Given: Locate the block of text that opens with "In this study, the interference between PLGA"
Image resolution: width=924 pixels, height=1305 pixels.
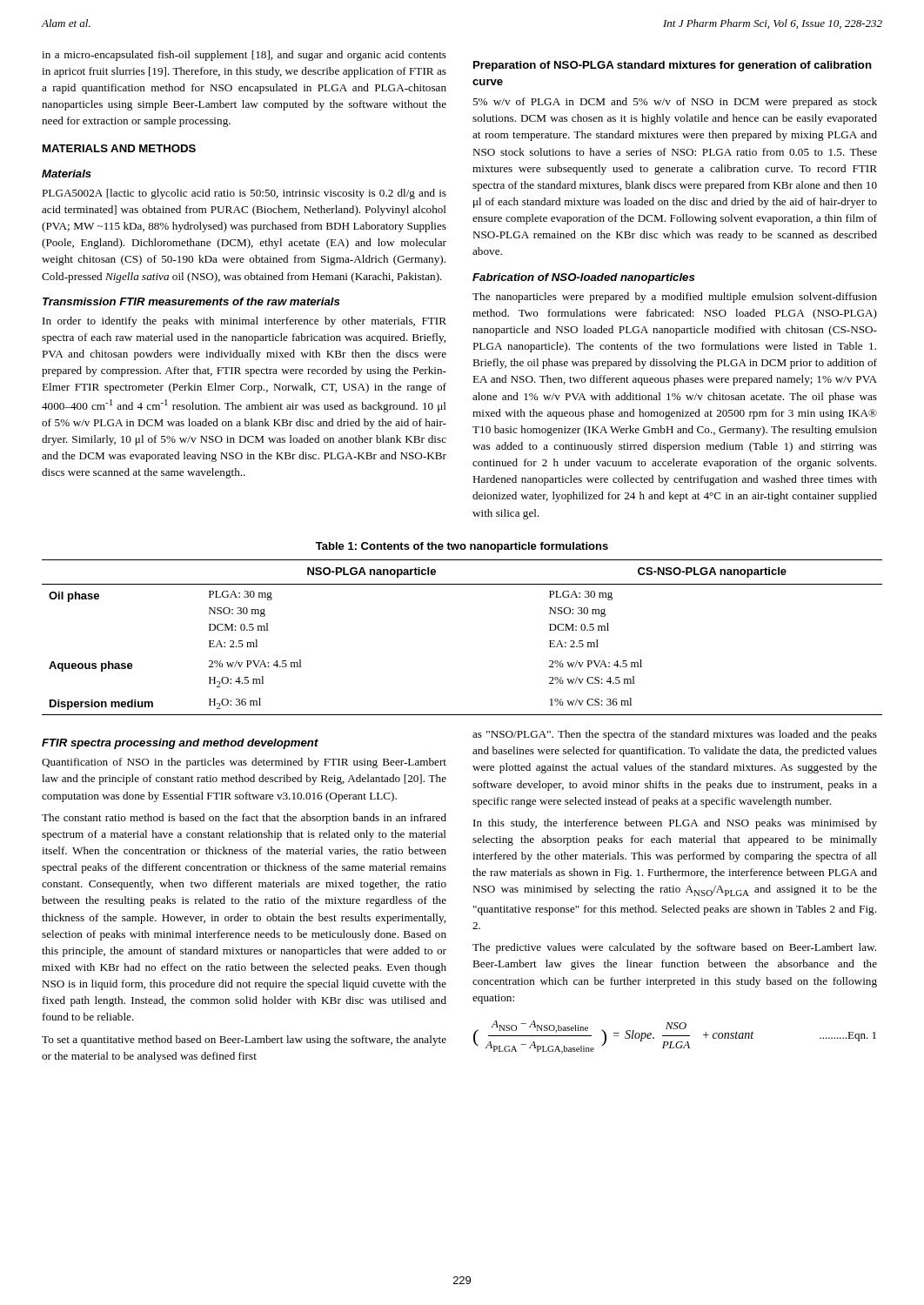Looking at the screenshot, I should [675, 874].
